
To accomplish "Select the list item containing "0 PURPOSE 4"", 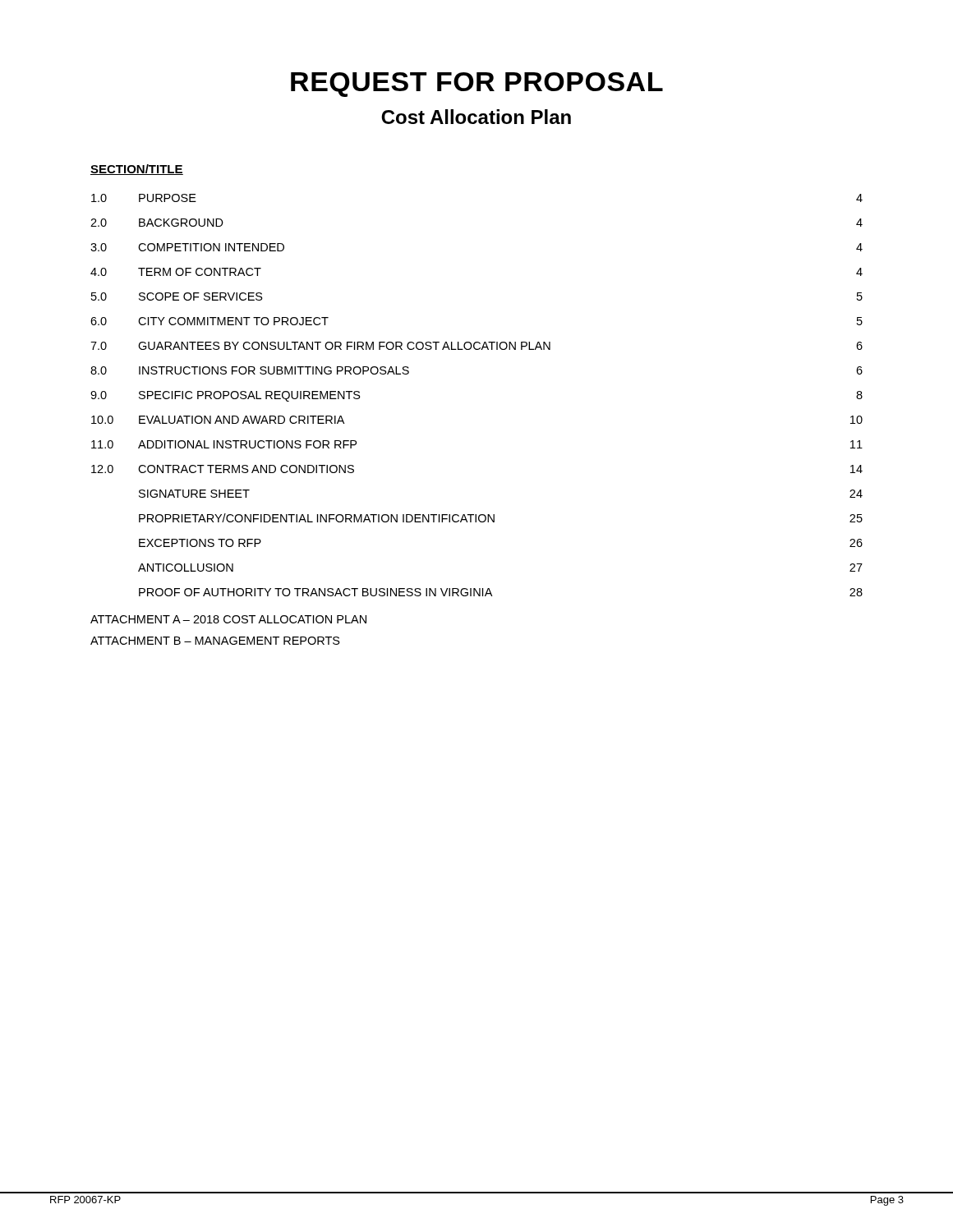I will click(167, 198).
